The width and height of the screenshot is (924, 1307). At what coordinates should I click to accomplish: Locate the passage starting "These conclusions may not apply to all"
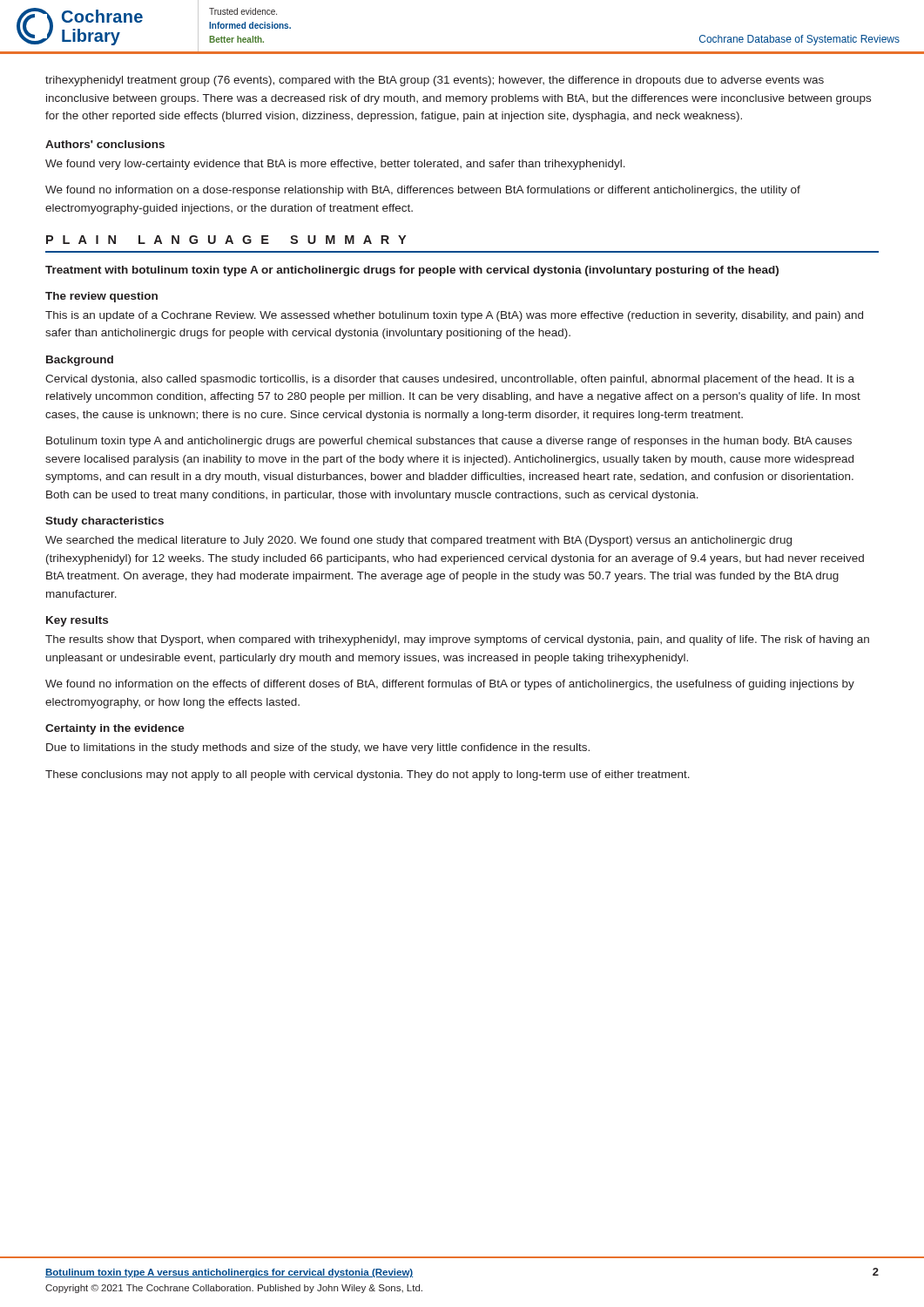(368, 774)
